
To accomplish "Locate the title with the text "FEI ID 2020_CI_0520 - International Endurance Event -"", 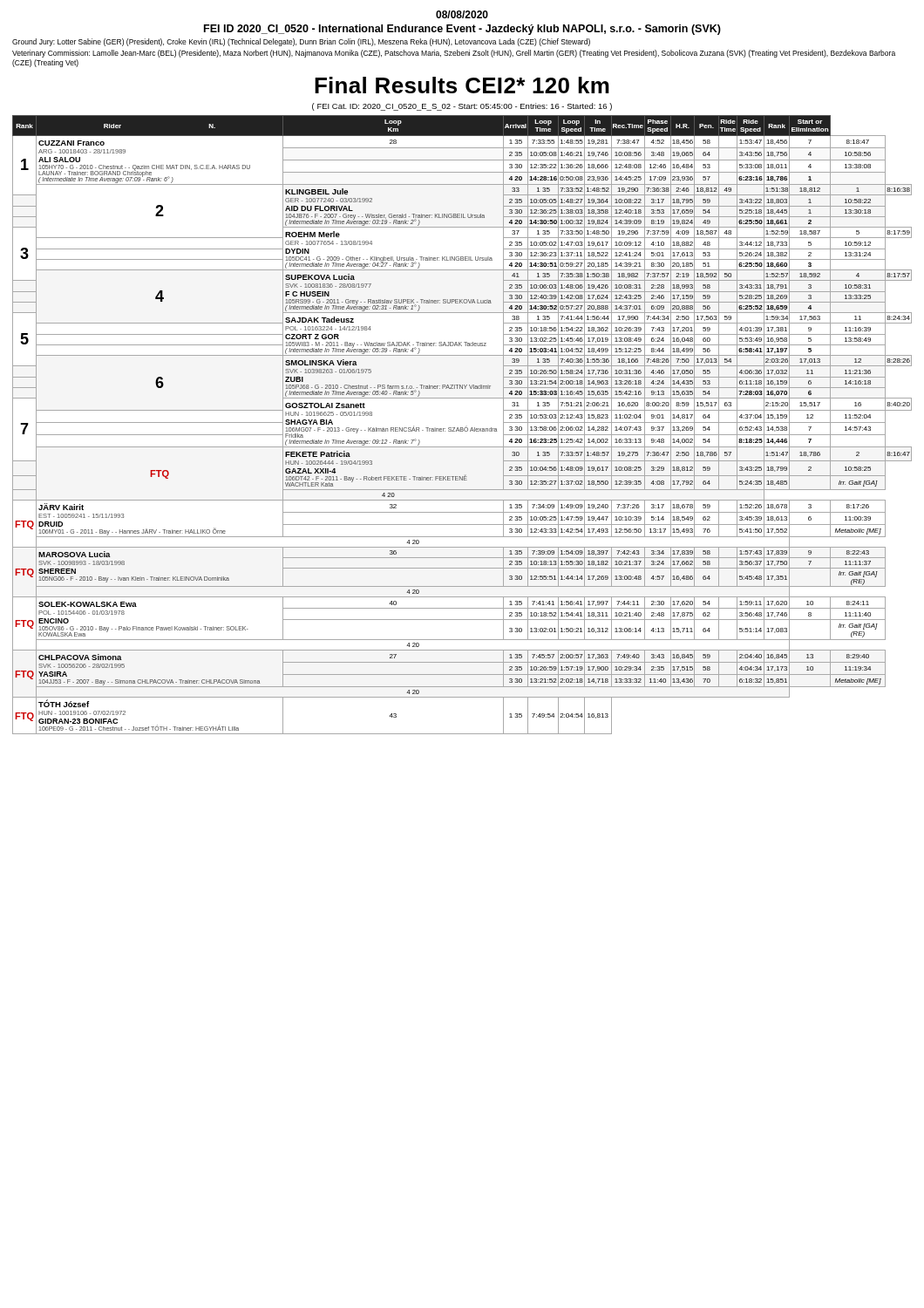I will 462,29.
